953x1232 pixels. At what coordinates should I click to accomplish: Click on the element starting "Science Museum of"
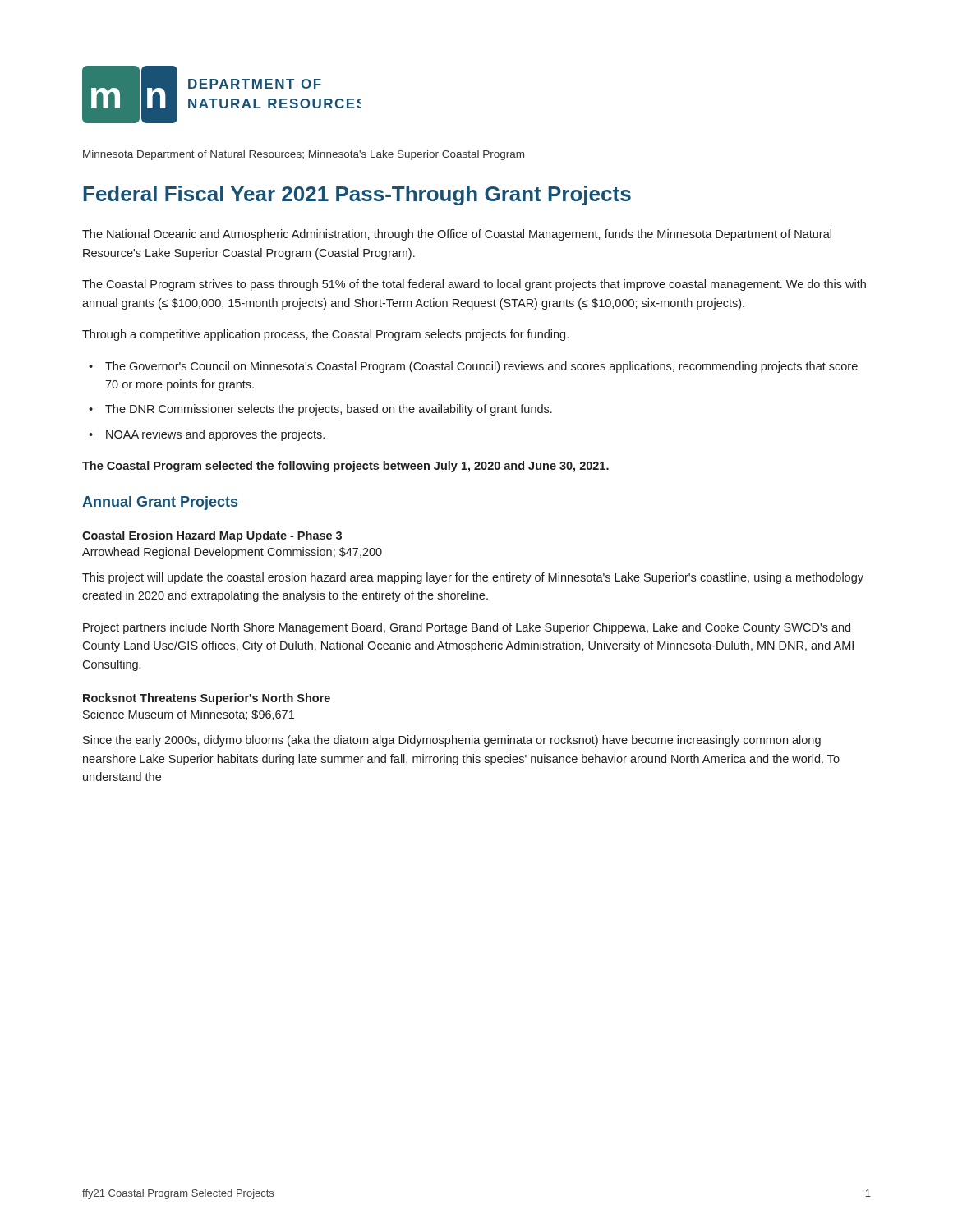tap(188, 715)
